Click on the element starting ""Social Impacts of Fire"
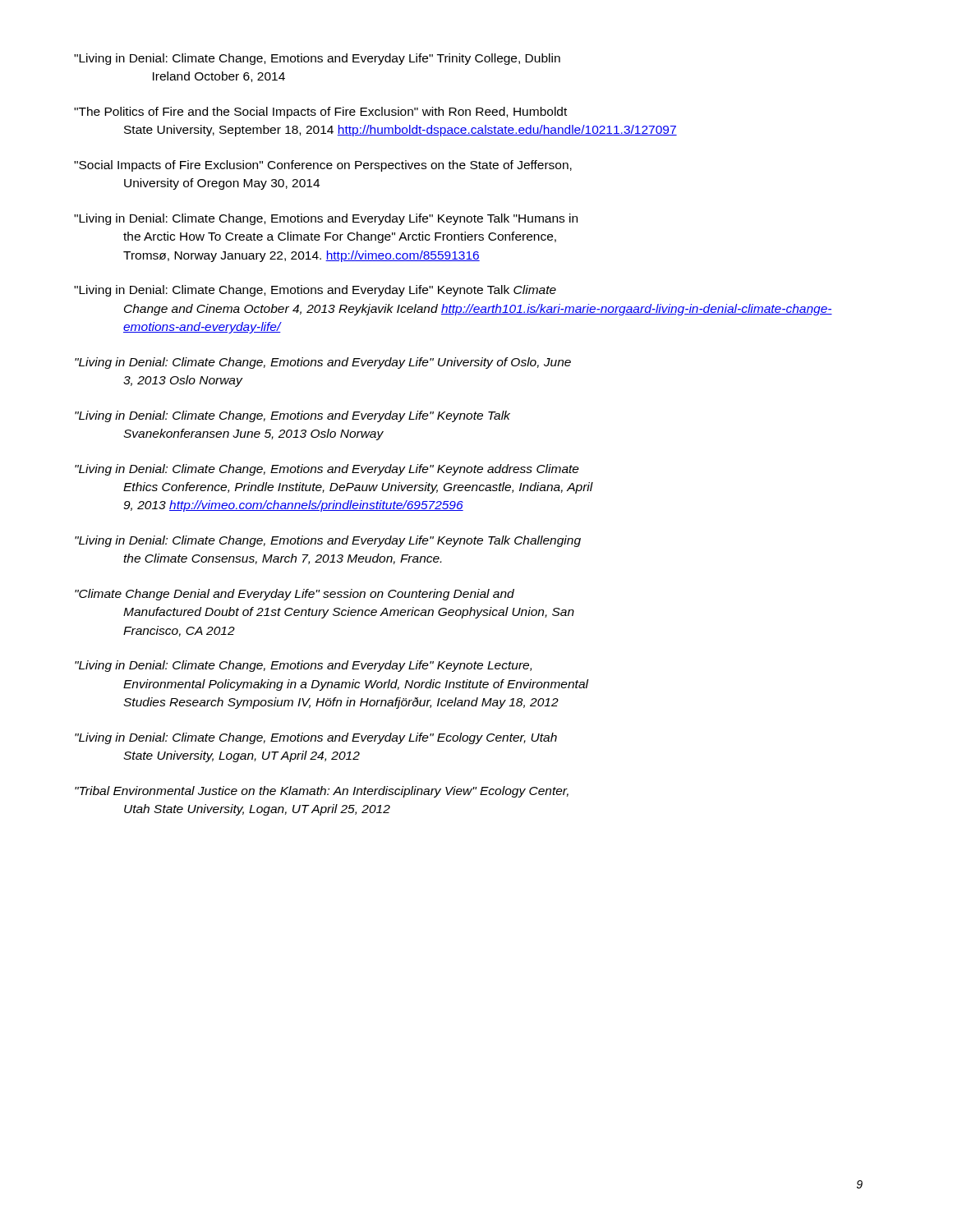This screenshot has height=1232, width=953. tap(468, 174)
